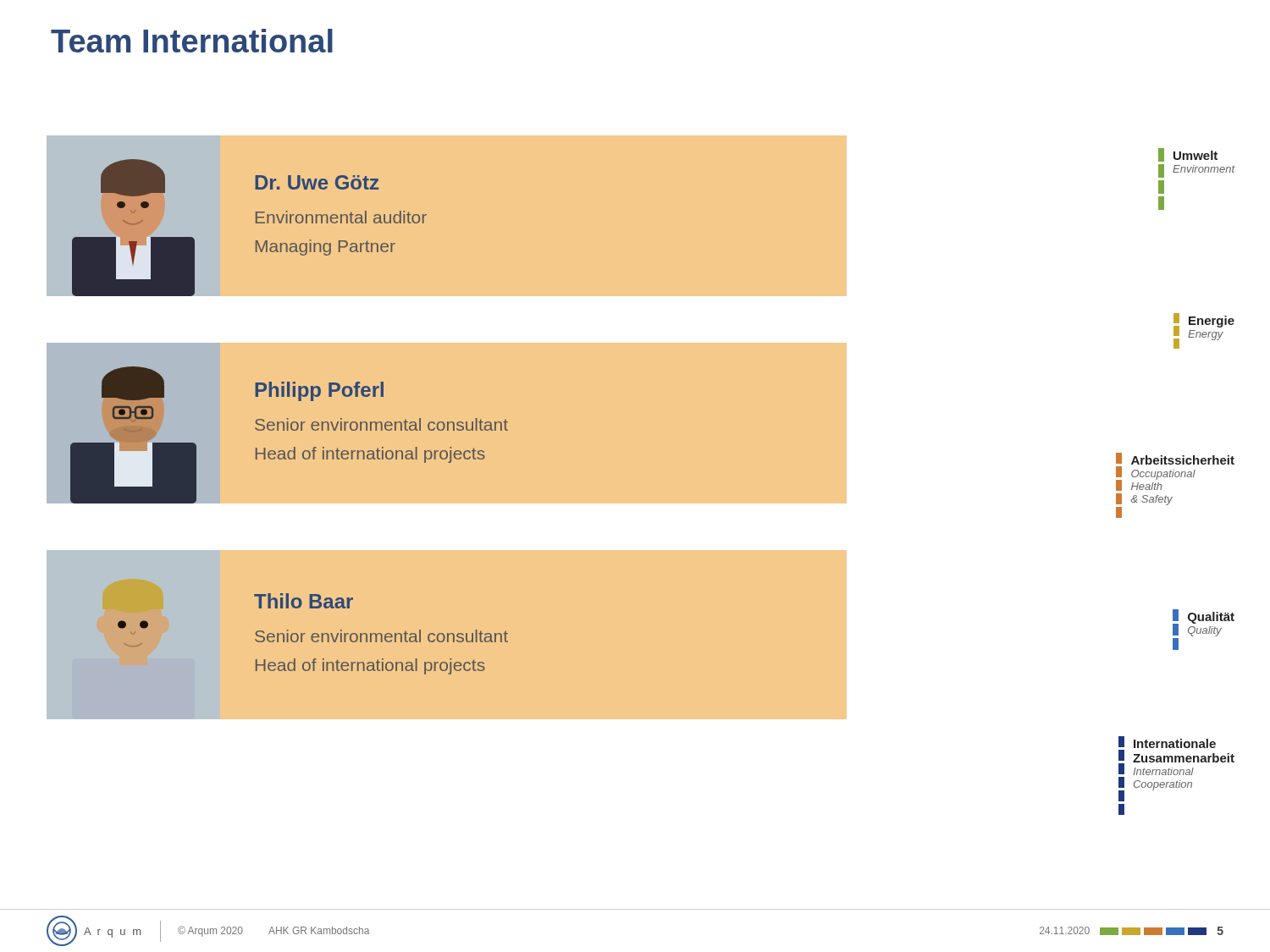Find the text block starting "Arbeitssicherheit Occupational Health & Safety"
The height and width of the screenshot is (952, 1270).
(1175, 485)
